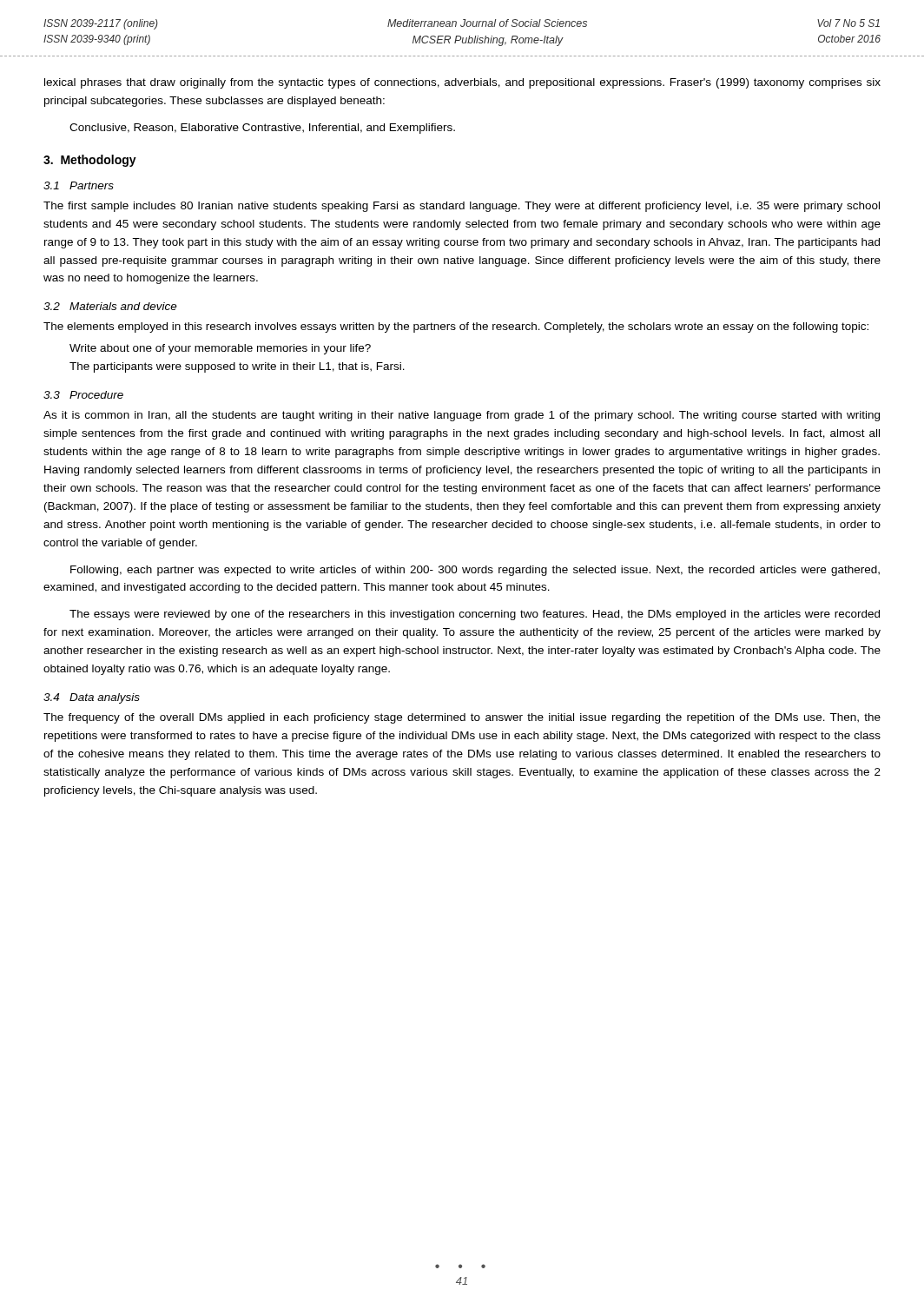Where does it say "3.2 Materials and device"?

(x=110, y=306)
